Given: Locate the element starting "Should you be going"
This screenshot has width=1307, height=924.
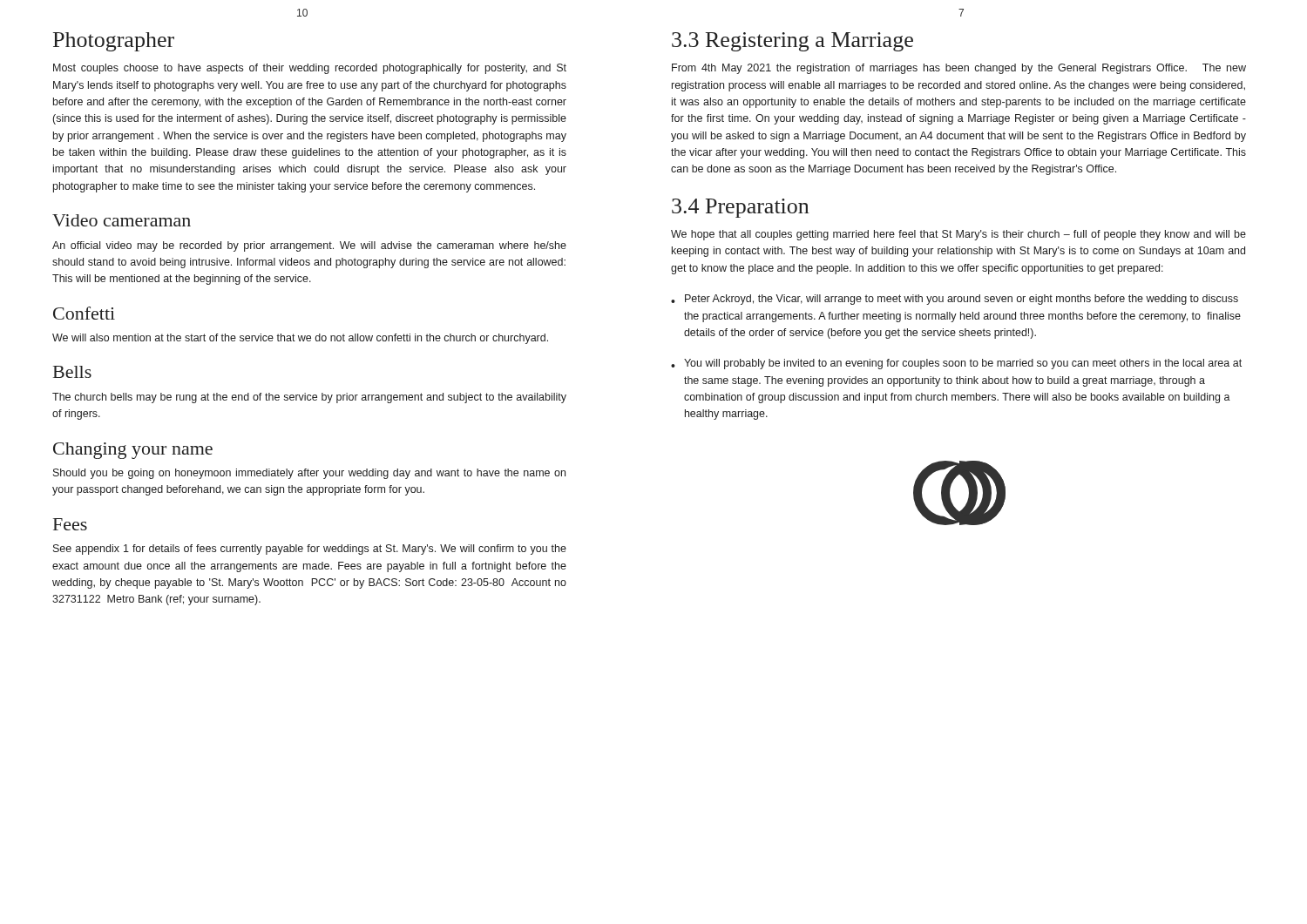Looking at the screenshot, I should click(309, 481).
